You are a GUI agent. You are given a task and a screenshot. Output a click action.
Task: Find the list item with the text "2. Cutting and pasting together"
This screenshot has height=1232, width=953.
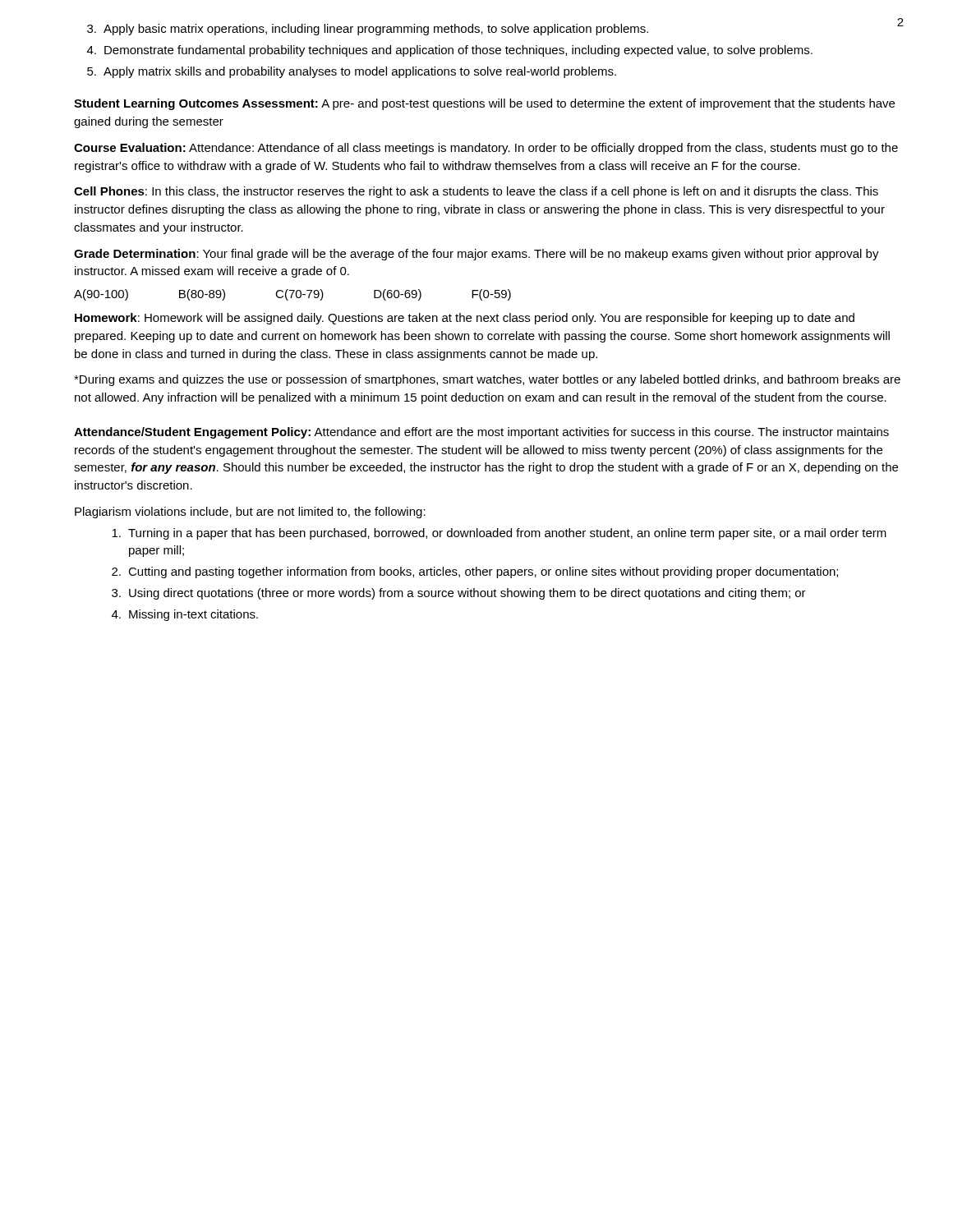coord(501,572)
